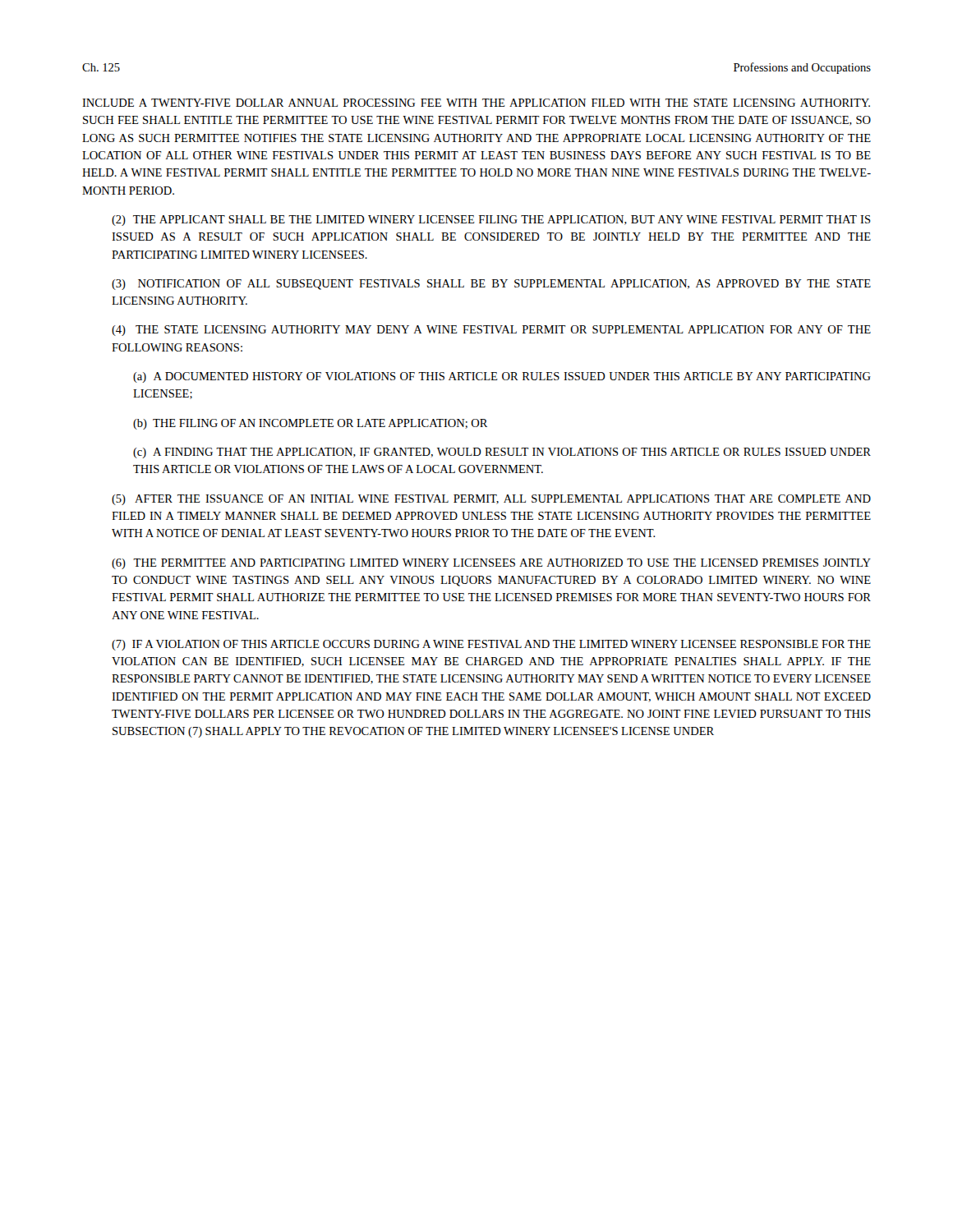The height and width of the screenshot is (1232, 953).
Task: Find the block on this page that starts "(3) NOTIFICATION OF ALL SUBSEQUENT FESTIVALS SHALL"
Action: click(x=491, y=292)
